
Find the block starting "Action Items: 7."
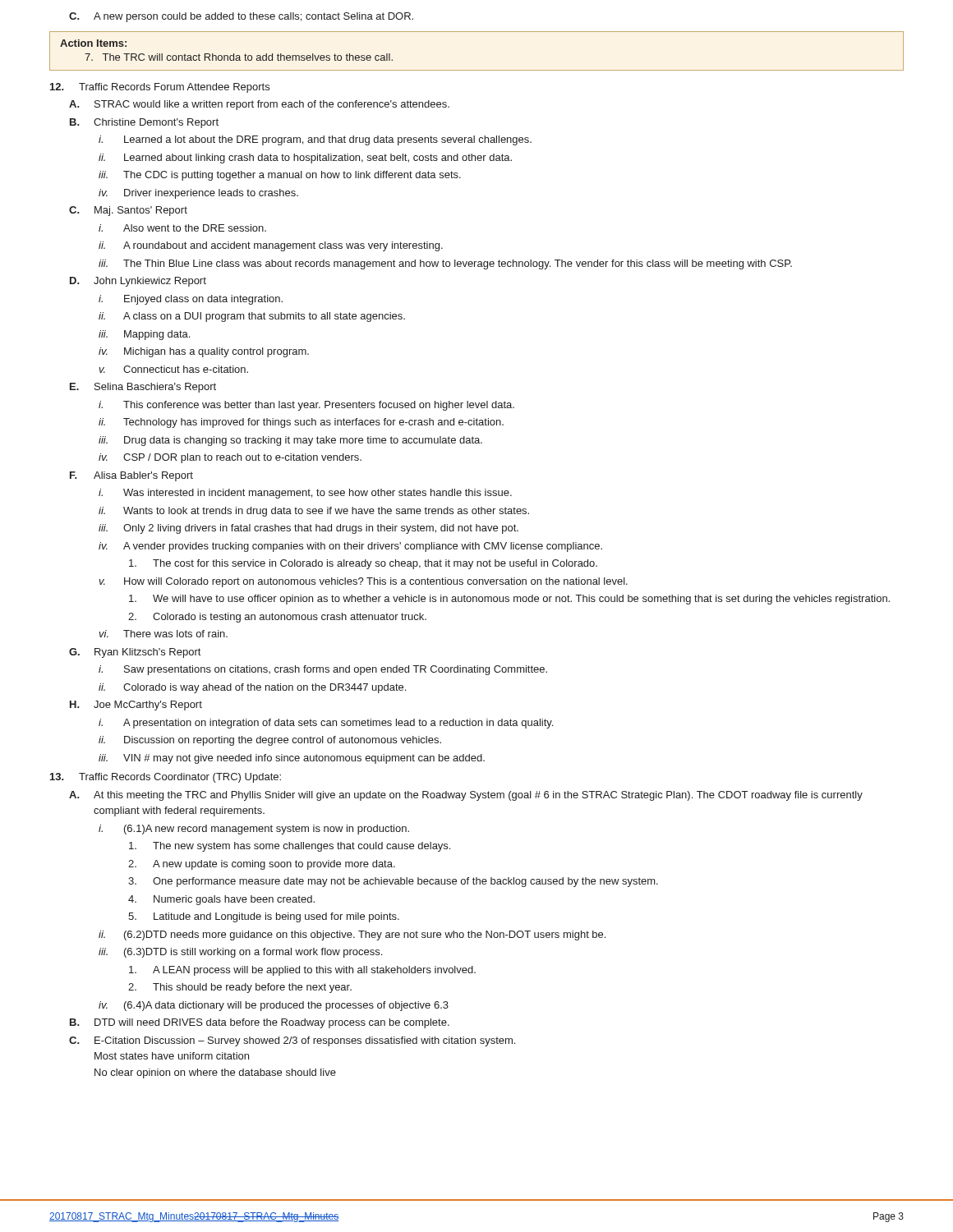pyautogui.click(x=93, y=43)
